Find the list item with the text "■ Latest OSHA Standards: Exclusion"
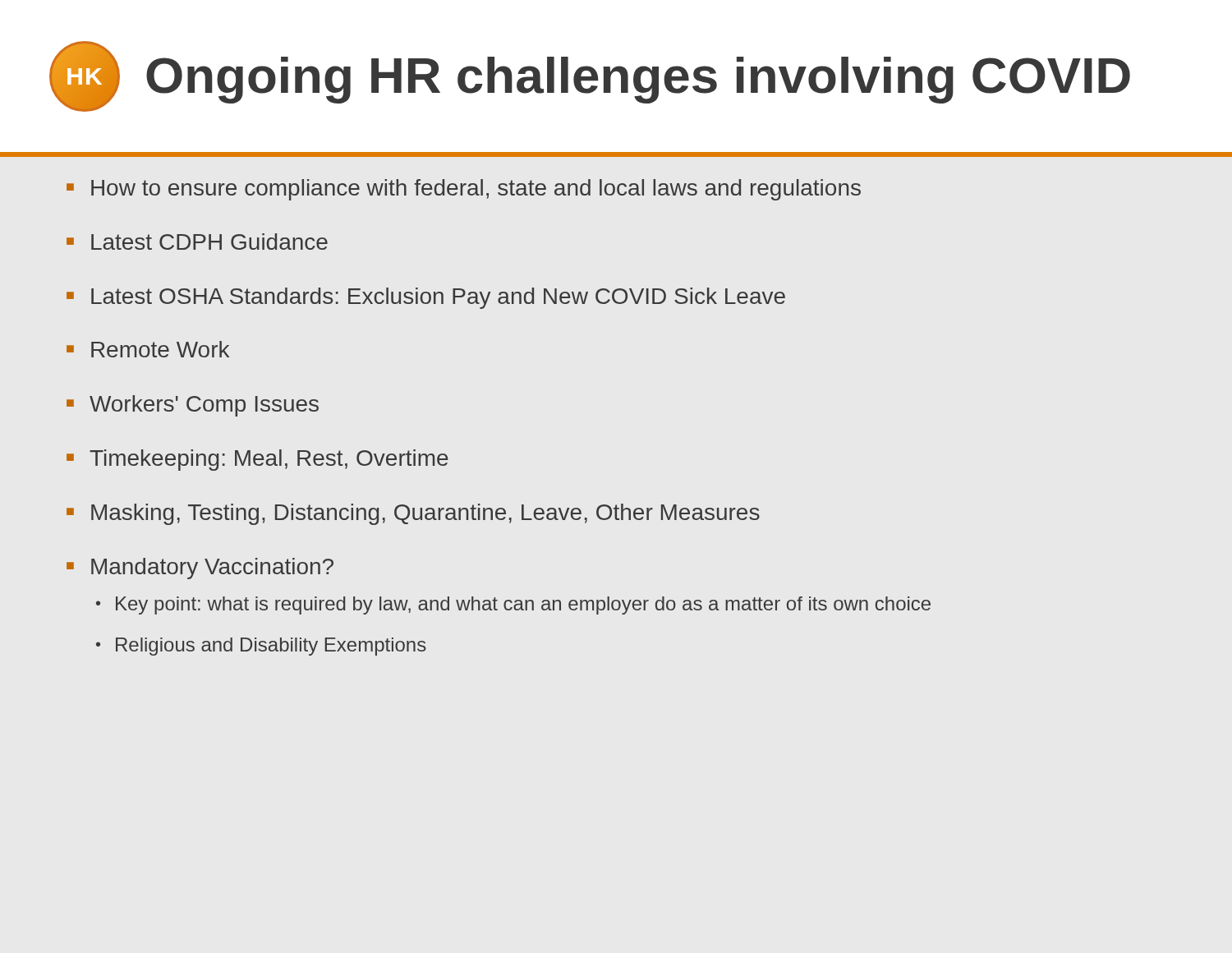The width and height of the screenshot is (1232, 953). (x=616, y=296)
